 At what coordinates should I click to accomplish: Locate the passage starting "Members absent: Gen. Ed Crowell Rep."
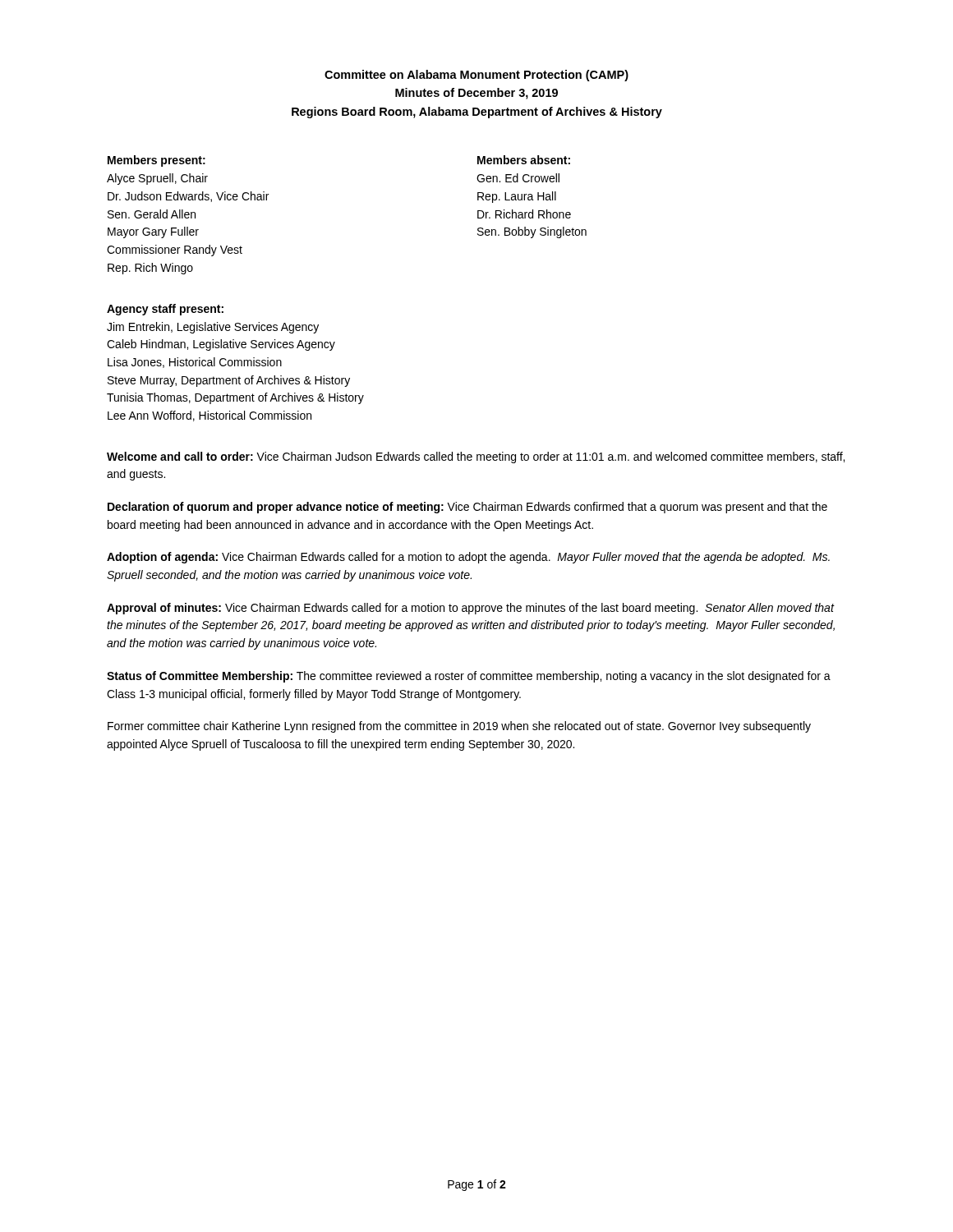click(524, 160)
